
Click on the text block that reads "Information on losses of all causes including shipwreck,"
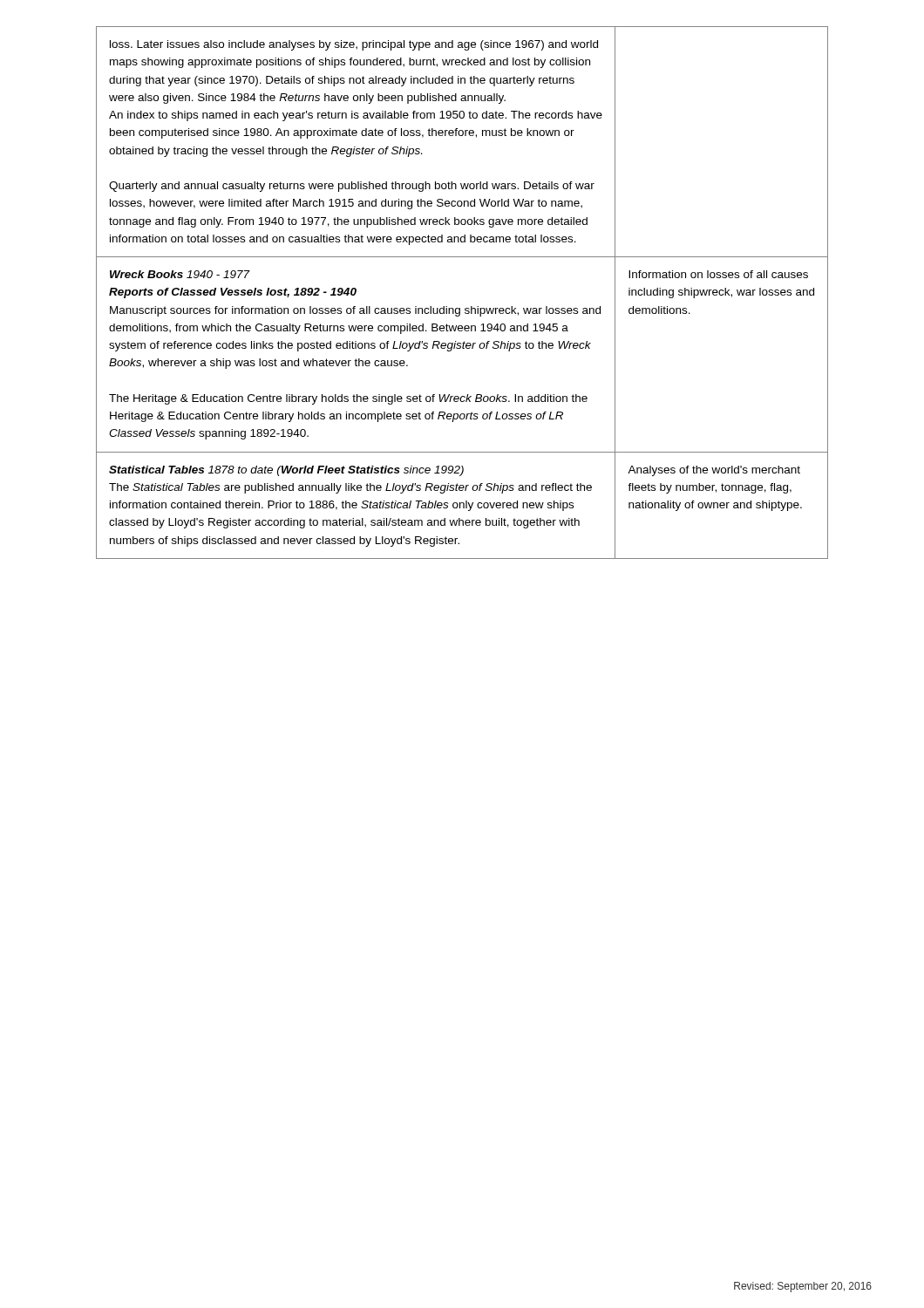[x=722, y=292]
